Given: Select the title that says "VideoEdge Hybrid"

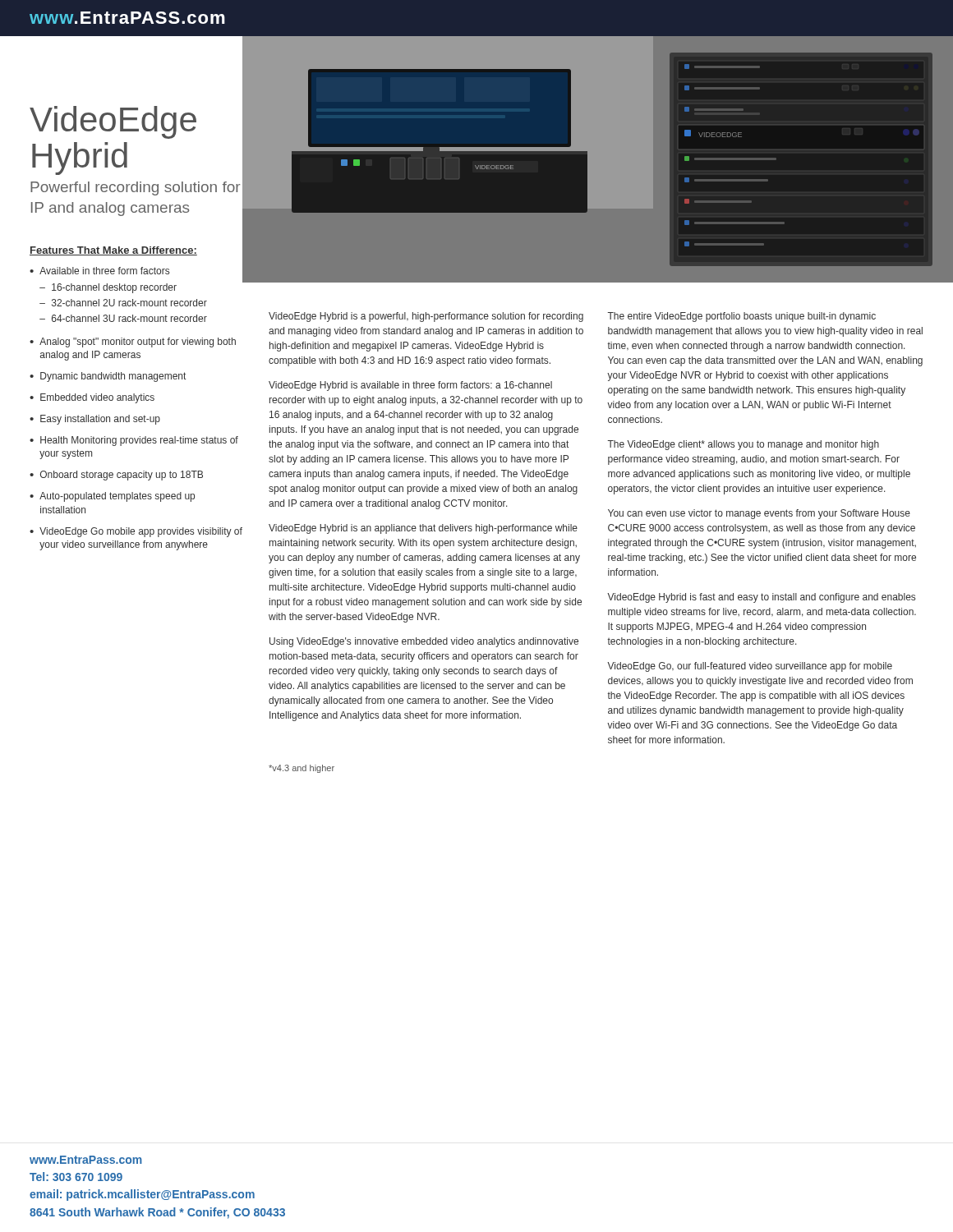Looking at the screenshot, I should (x=136, y=137).
